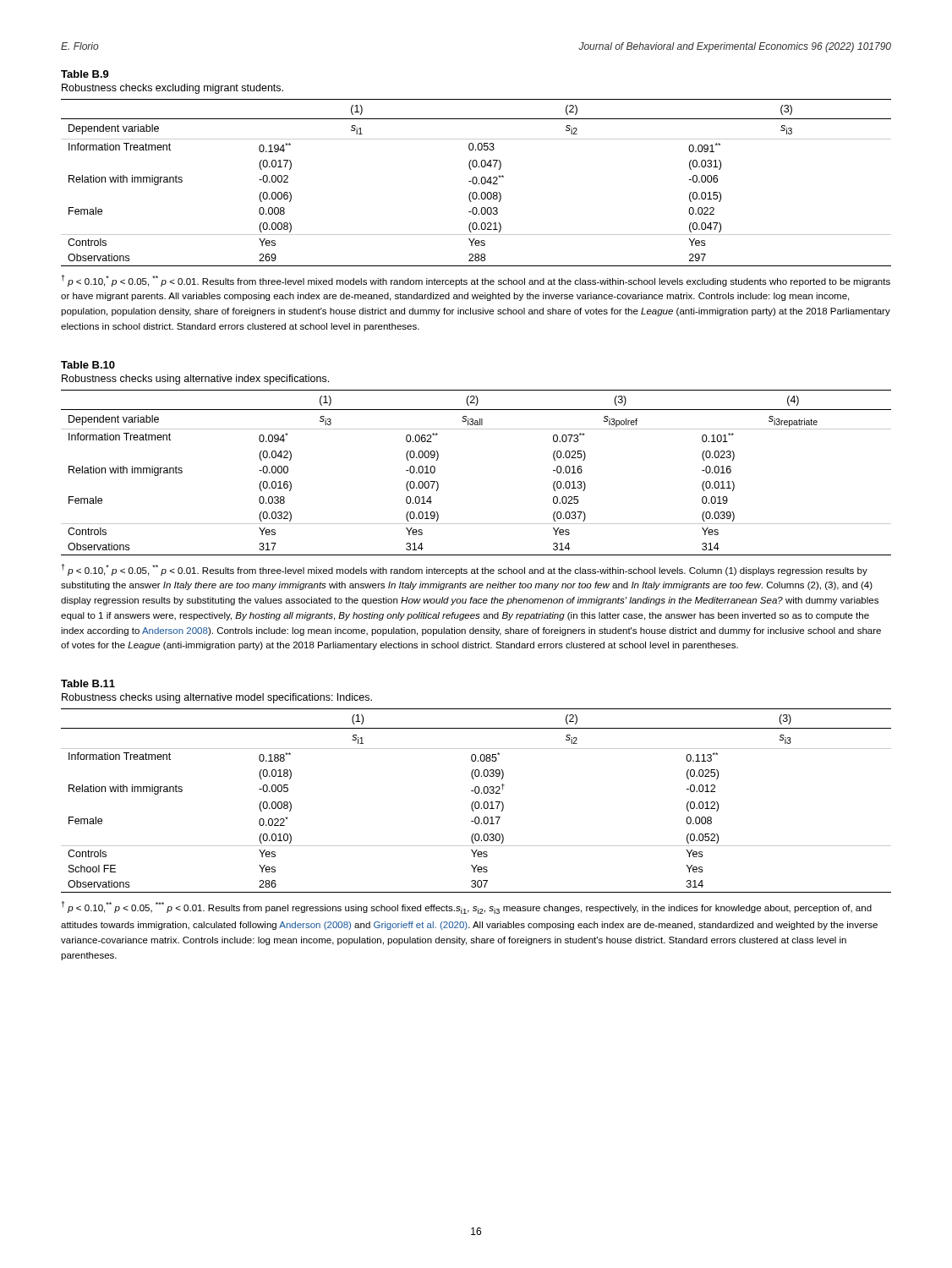Click on the block starting "Table B.11"
The width and height of the screenshot is (952, 1268).
[x=88, y=684]
